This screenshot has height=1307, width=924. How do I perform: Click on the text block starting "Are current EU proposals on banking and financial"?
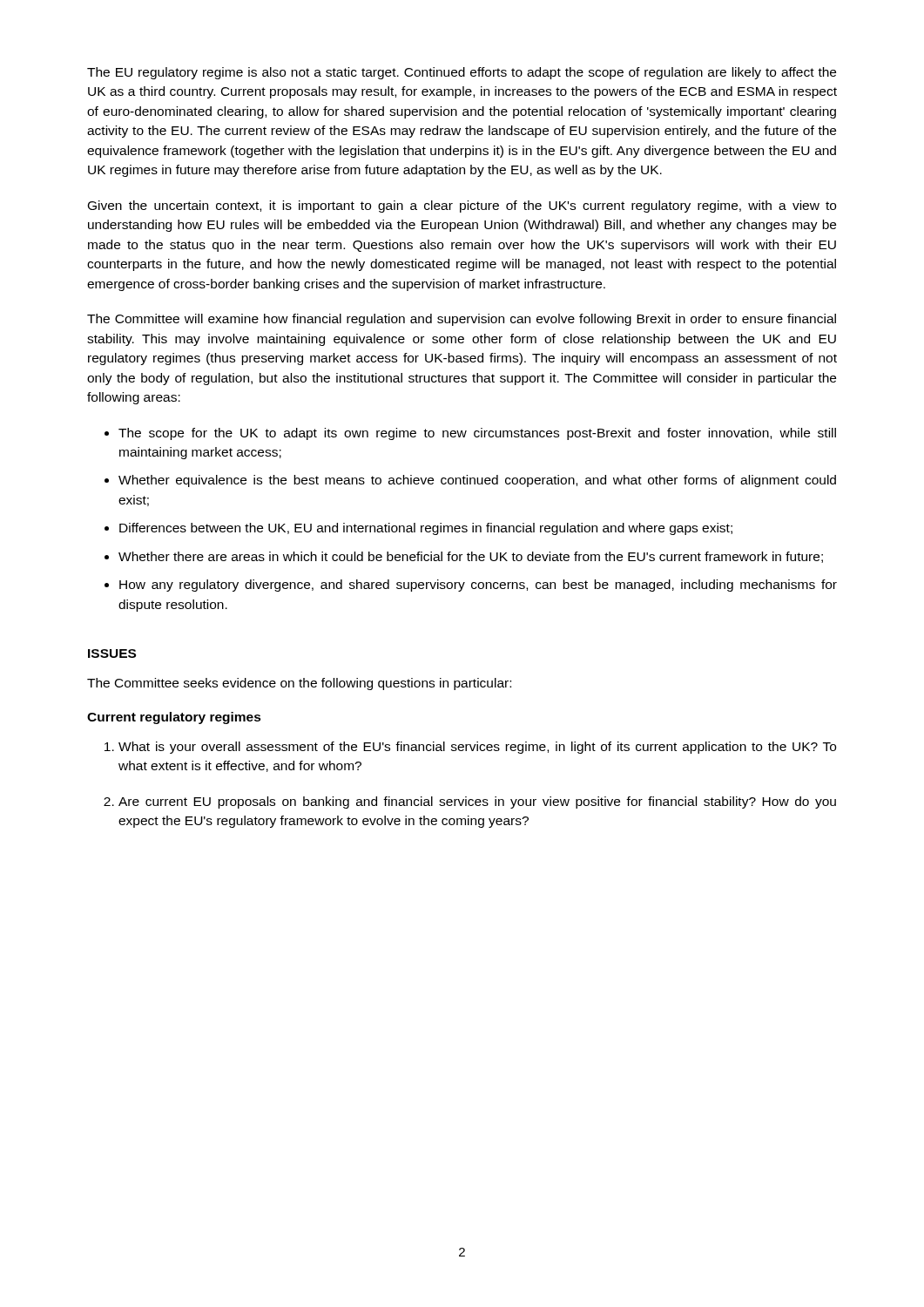(478, 811)
